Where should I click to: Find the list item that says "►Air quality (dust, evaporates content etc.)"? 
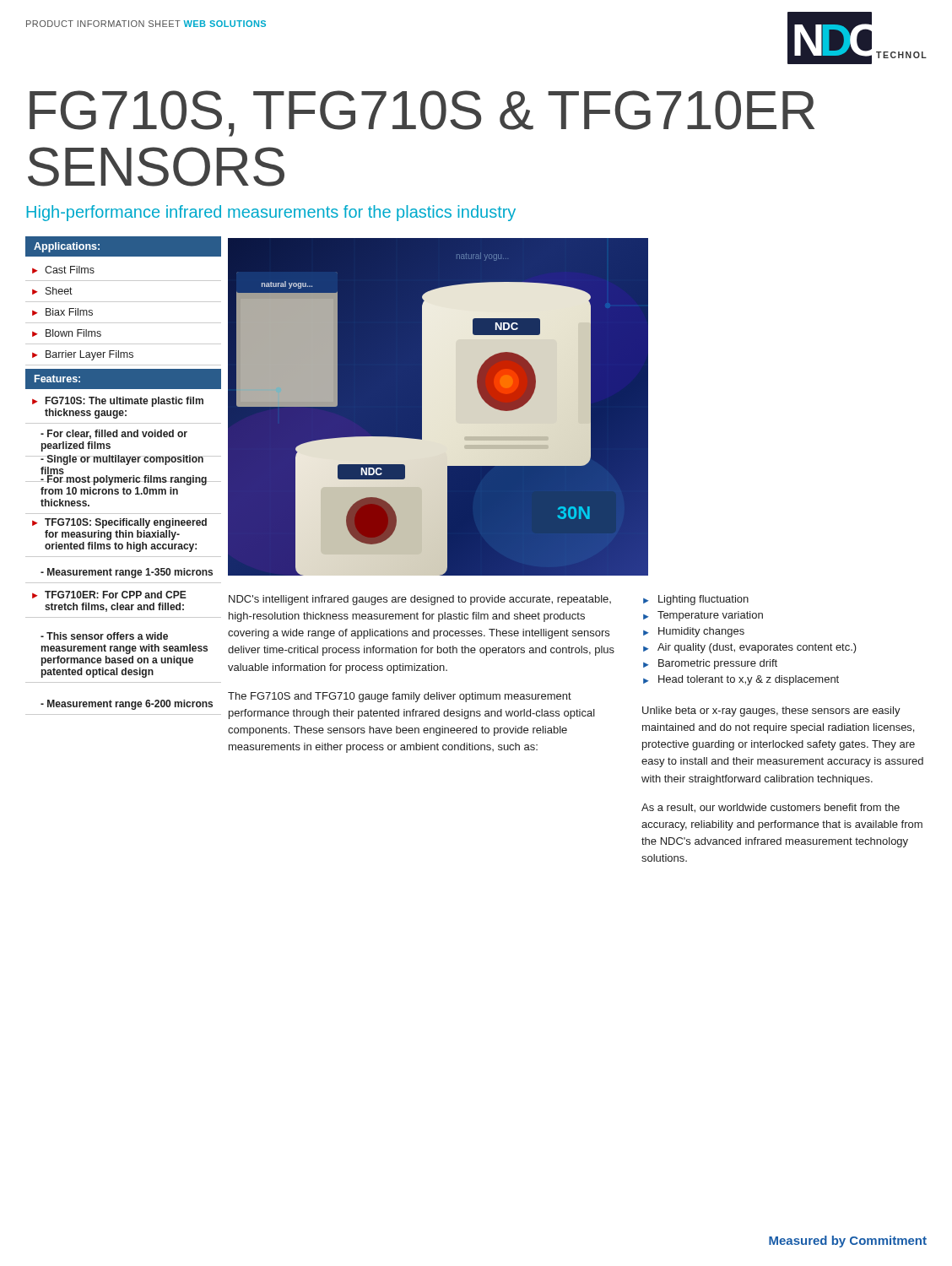pyautogui.click(x=749, y=647)
